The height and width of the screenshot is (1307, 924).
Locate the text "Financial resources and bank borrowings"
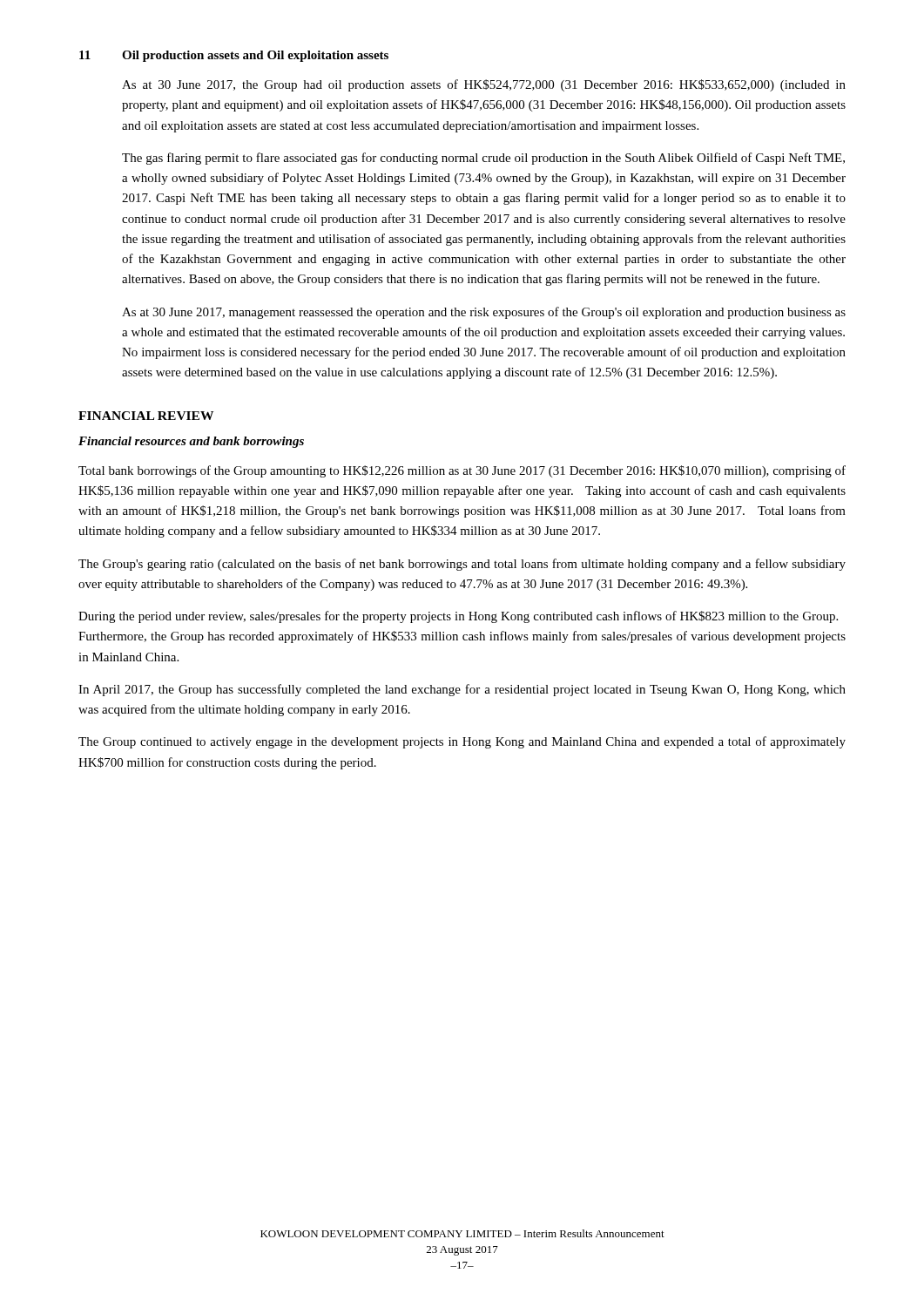pos(191,440)
